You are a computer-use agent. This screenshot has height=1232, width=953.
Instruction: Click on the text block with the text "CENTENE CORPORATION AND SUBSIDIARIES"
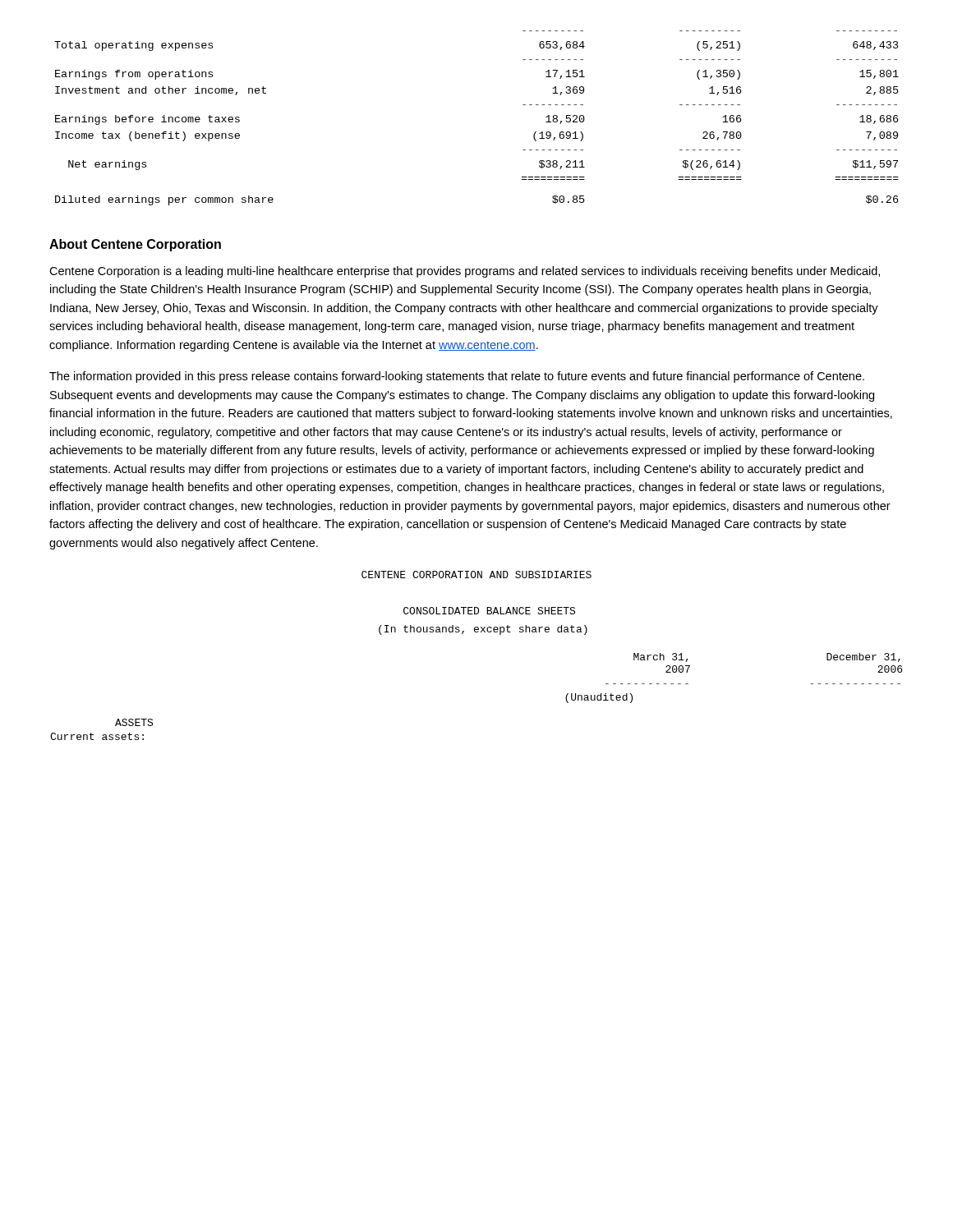click(476, 603)
